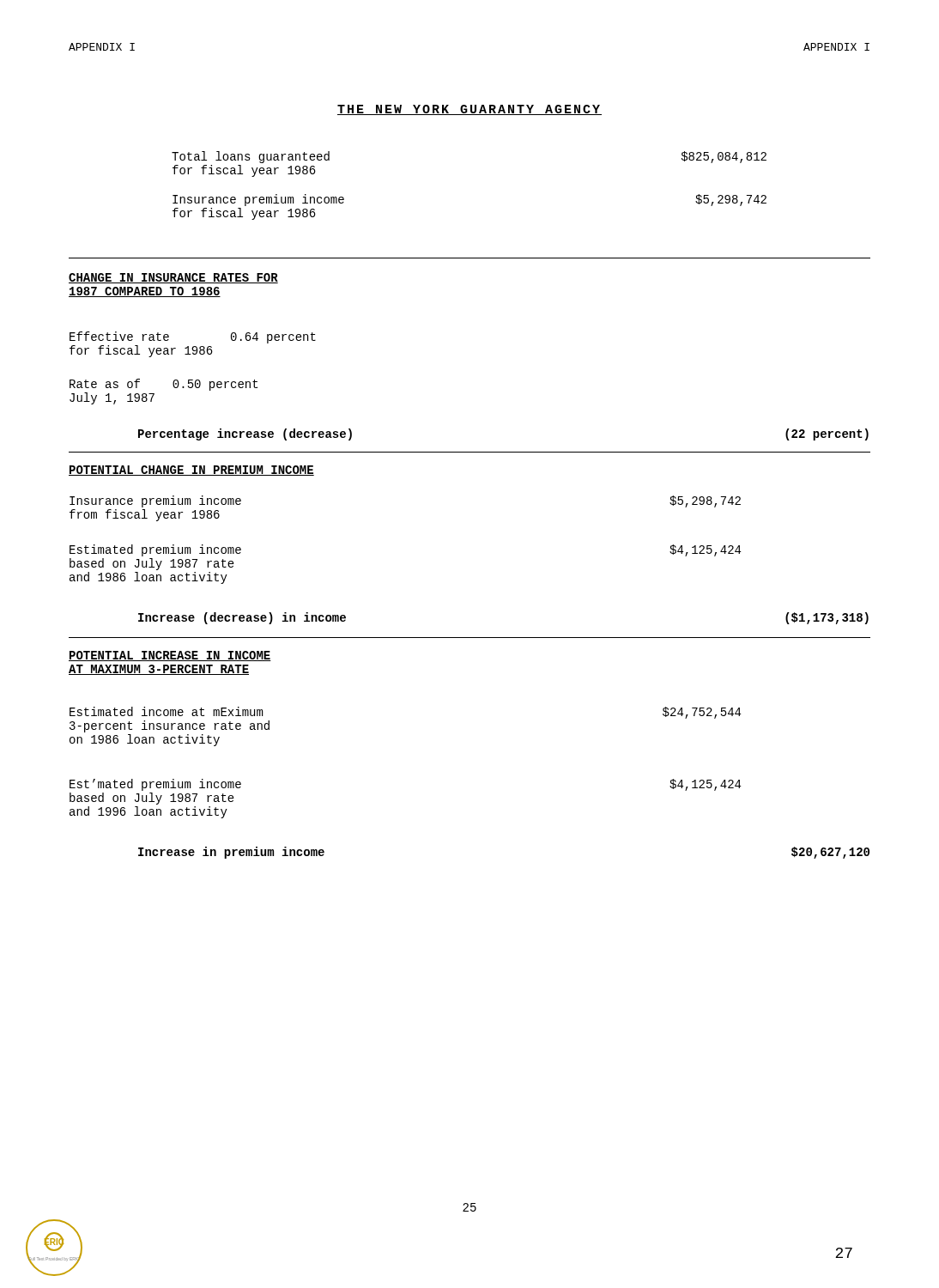The height and width of the screenshot is (1288, 939).
Task: Find the block on this page that starts "Est’mated premium incomebased on July 1987 rateand 1996"
Action: click(x=151, y=784)
